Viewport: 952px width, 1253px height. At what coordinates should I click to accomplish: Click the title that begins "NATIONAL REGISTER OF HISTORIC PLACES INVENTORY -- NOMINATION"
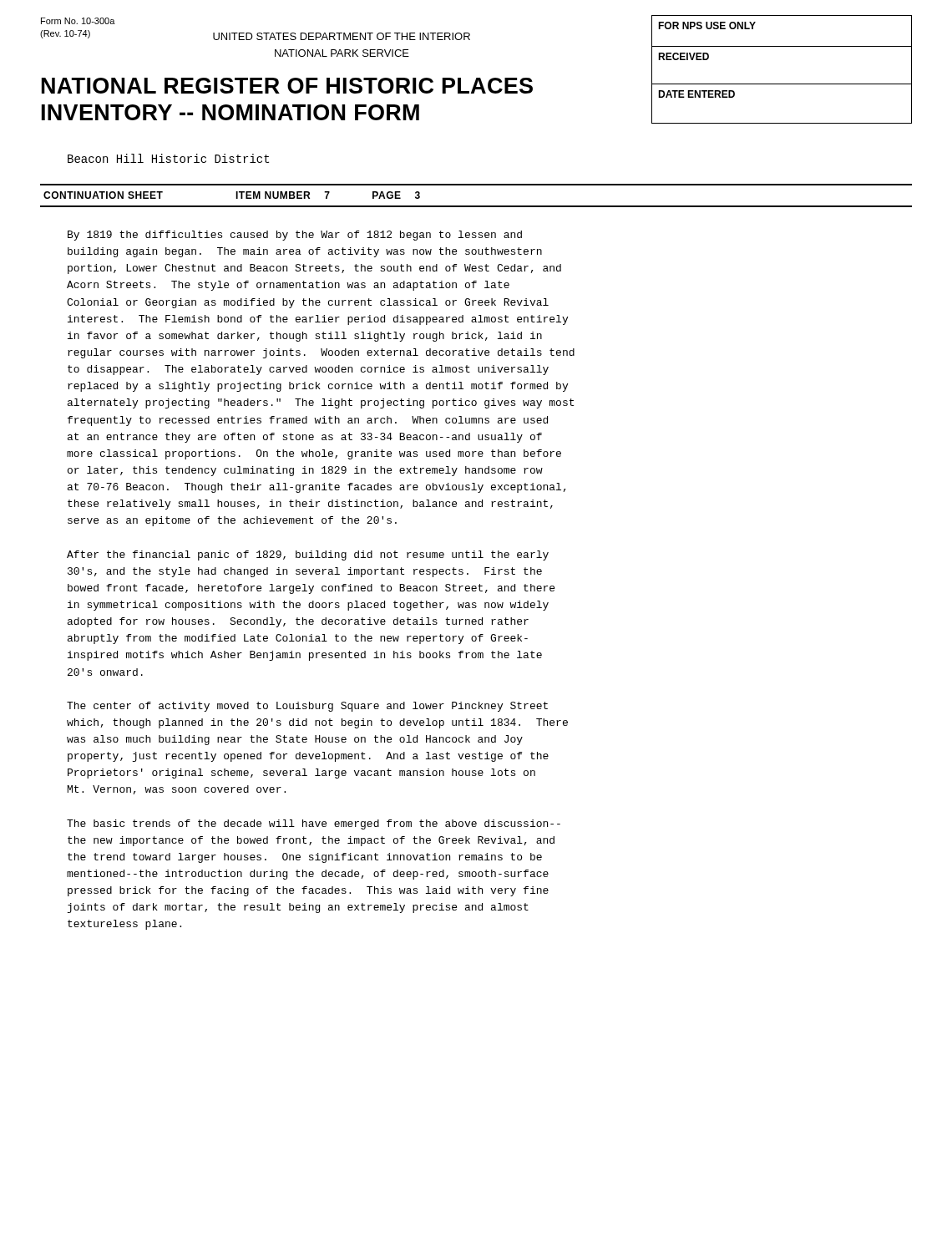coord(287,99)
